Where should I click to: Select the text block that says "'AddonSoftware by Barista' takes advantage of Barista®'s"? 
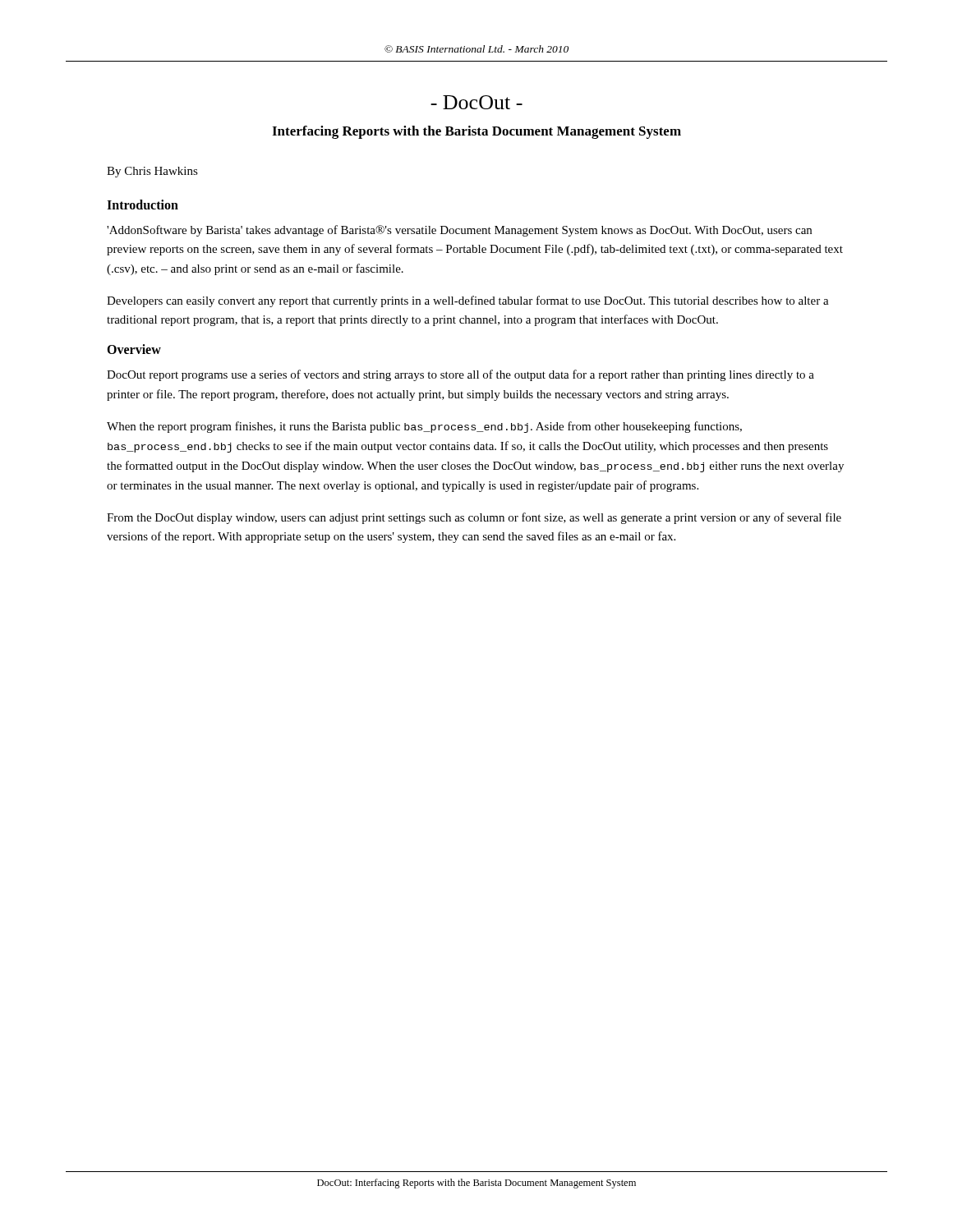[476, 250]
